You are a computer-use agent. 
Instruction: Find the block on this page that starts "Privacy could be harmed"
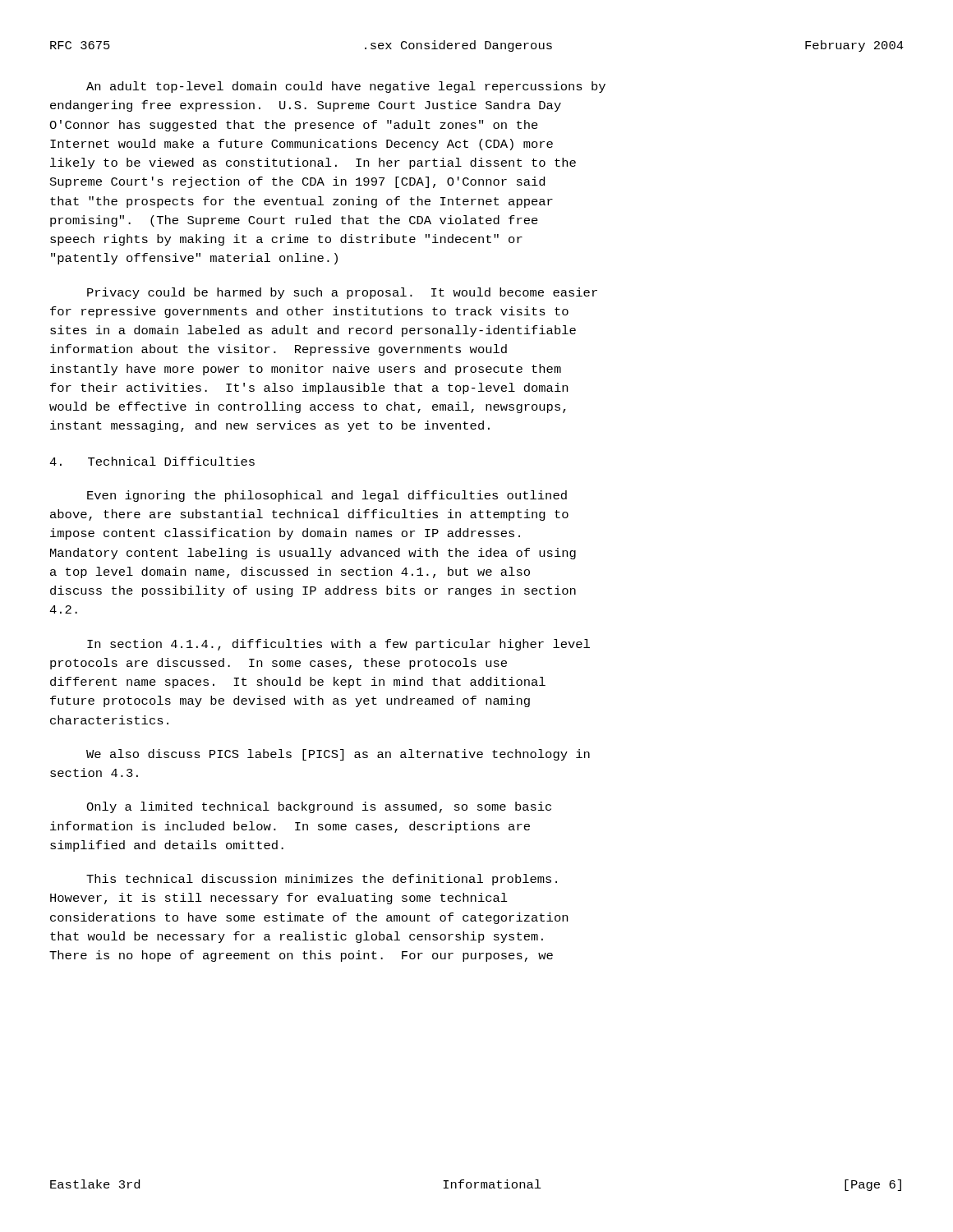[324, 360]
